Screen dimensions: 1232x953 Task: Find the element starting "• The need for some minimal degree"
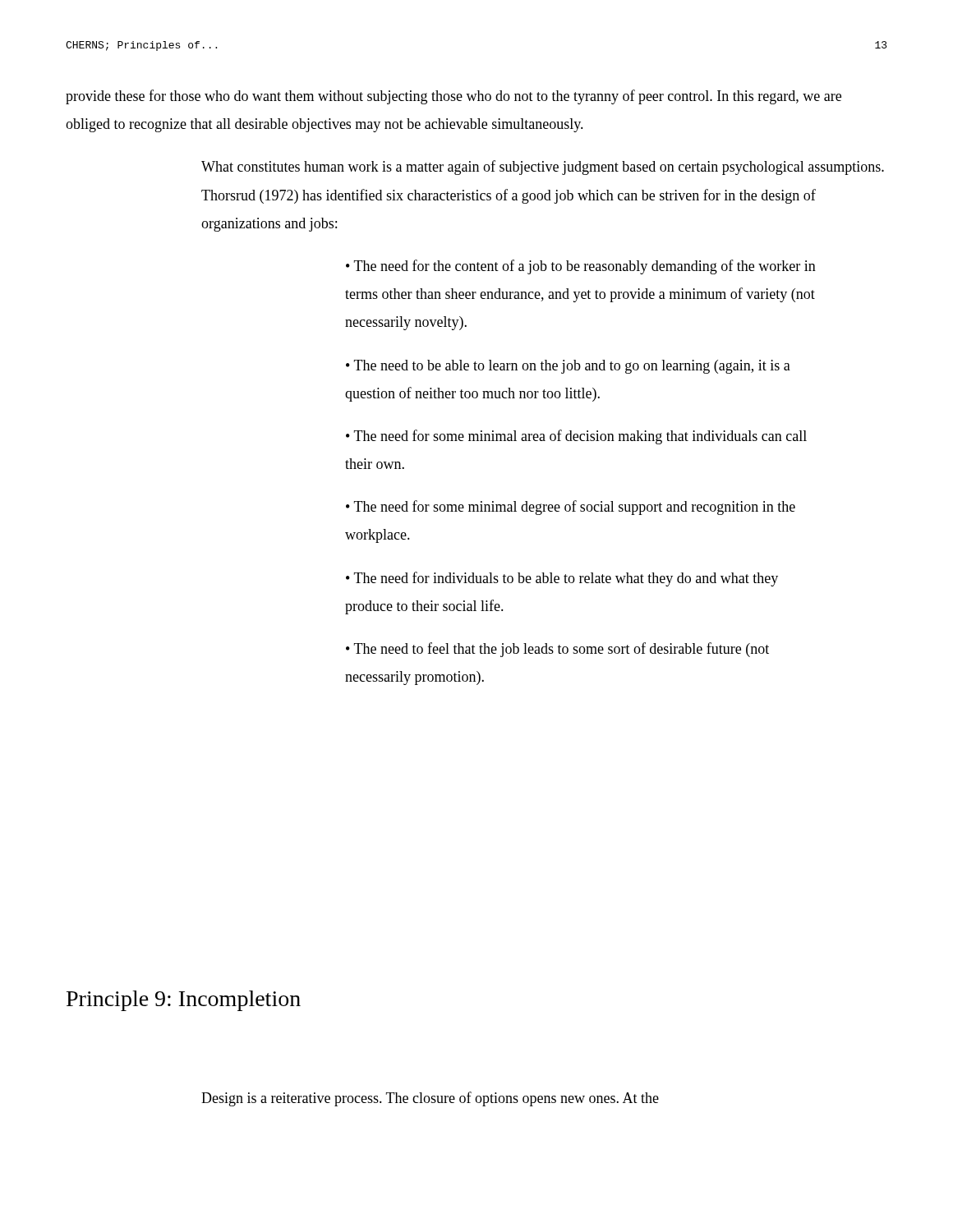(570, 521)
